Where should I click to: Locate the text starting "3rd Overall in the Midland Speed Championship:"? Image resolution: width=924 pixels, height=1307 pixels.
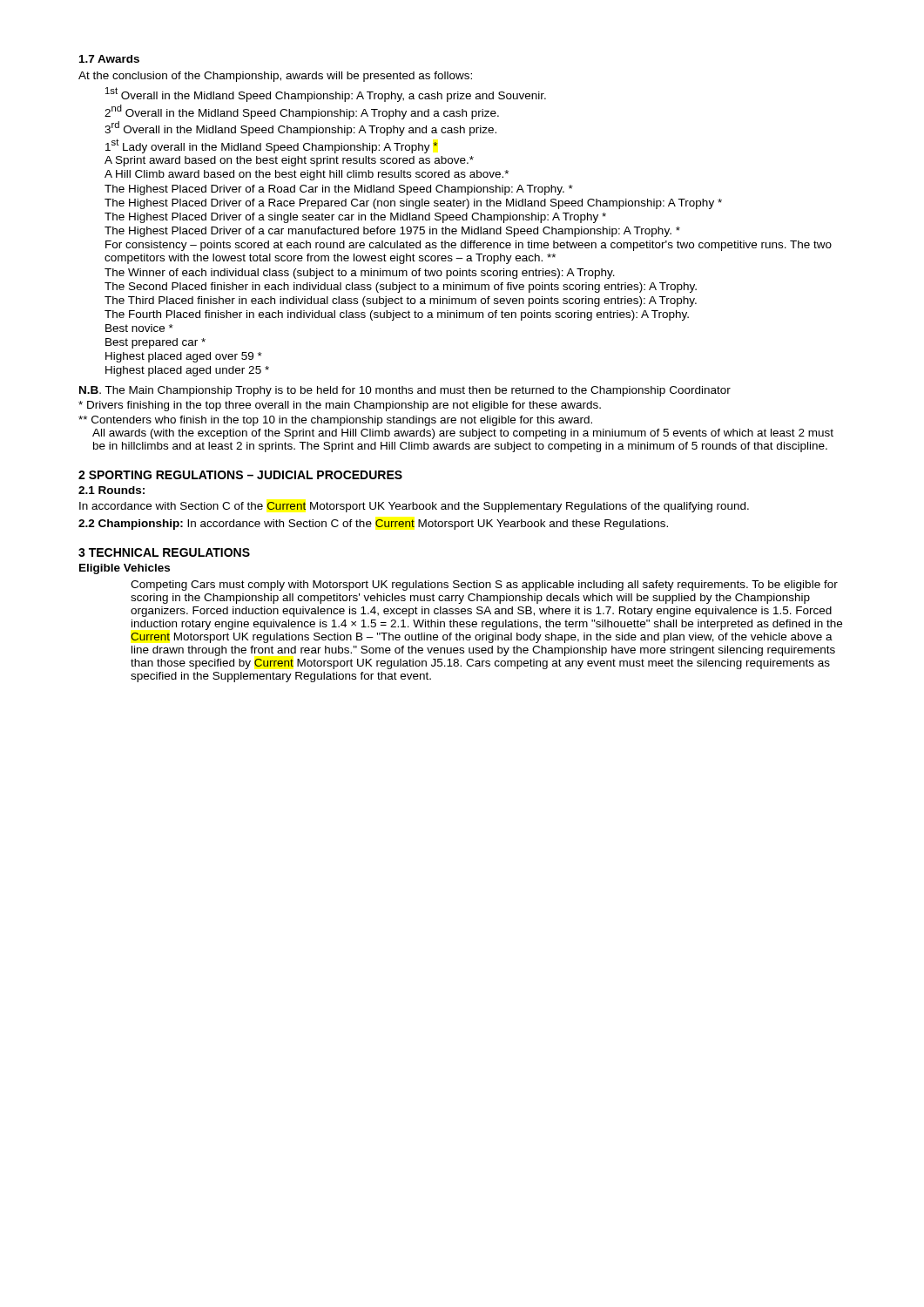pyautogui.click(x=301, y=127)
